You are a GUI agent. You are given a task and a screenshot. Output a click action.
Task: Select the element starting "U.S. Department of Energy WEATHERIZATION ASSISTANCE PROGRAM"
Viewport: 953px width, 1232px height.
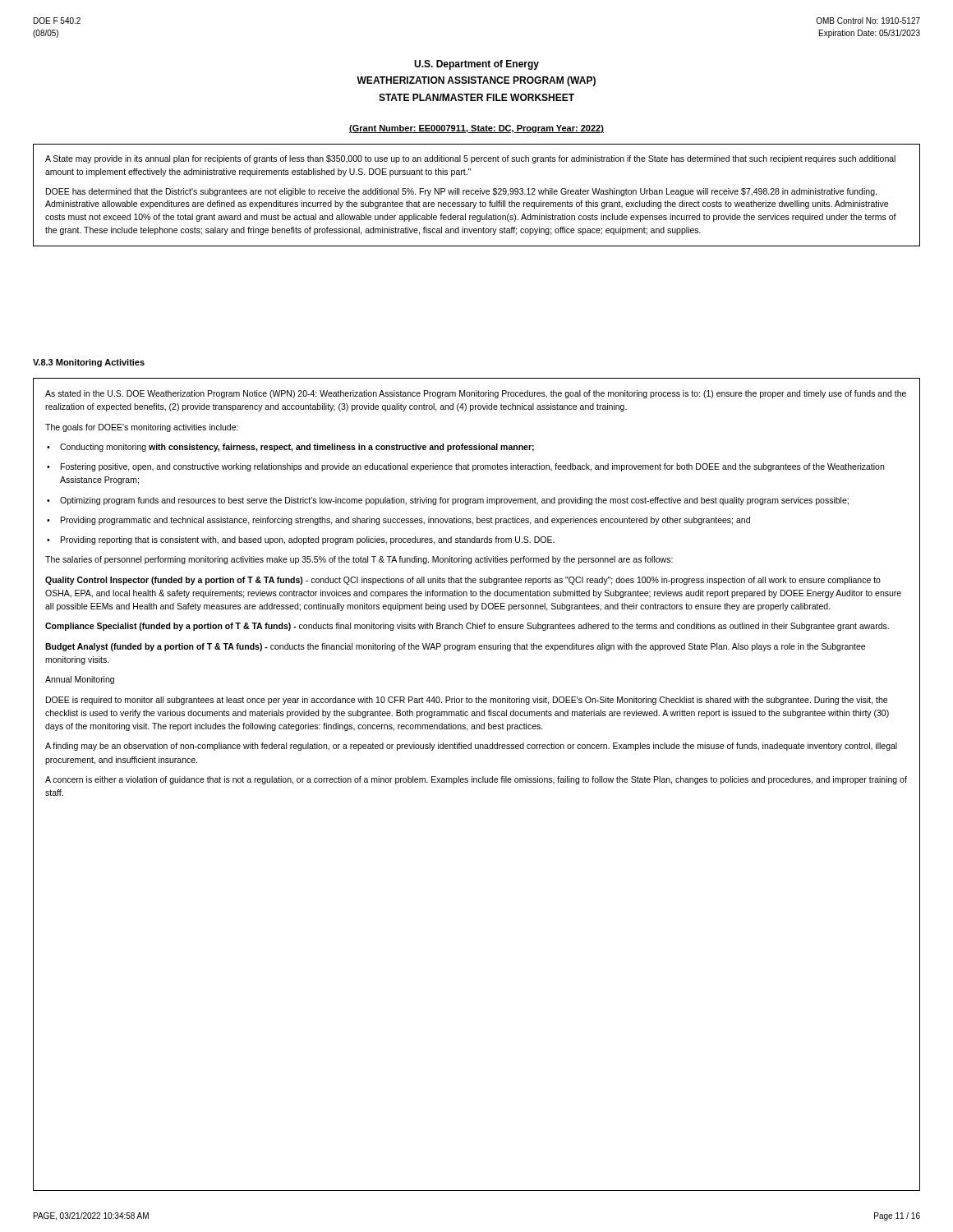coord(476,81)
